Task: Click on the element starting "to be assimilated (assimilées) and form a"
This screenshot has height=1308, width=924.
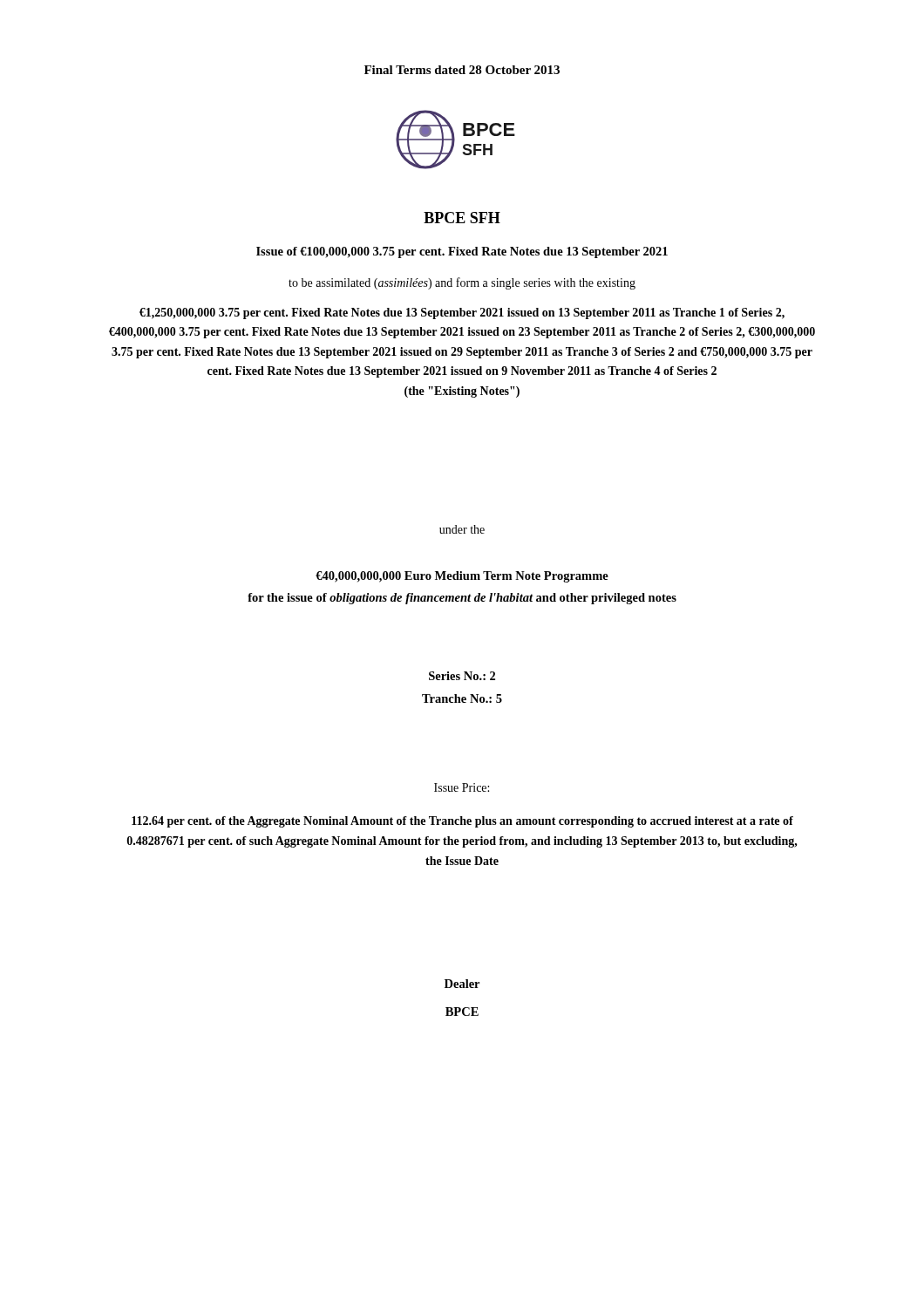Action: click(462, 283)
